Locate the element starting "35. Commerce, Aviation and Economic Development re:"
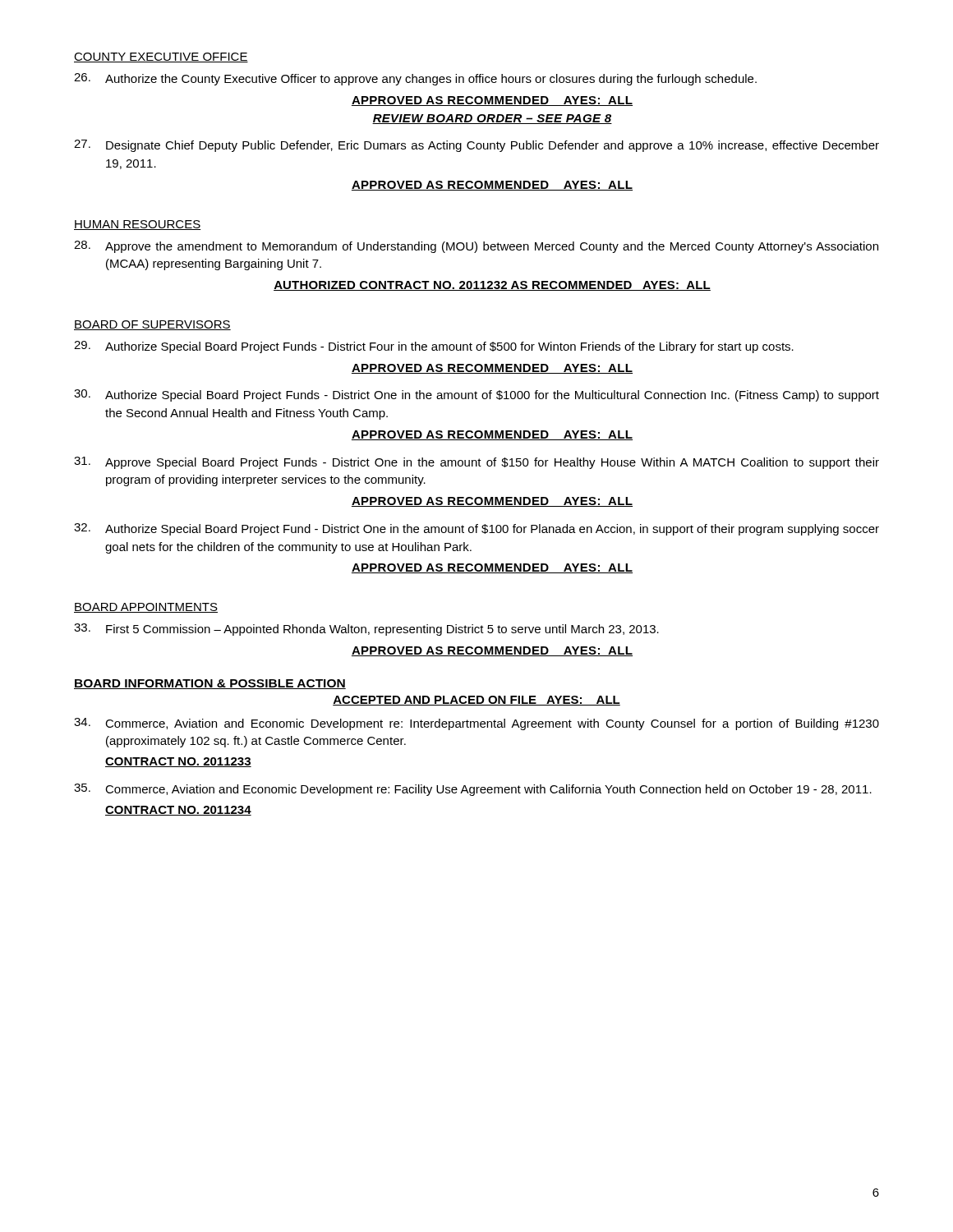The width and height of the screenshot is (953, 1232). [476, 800]
